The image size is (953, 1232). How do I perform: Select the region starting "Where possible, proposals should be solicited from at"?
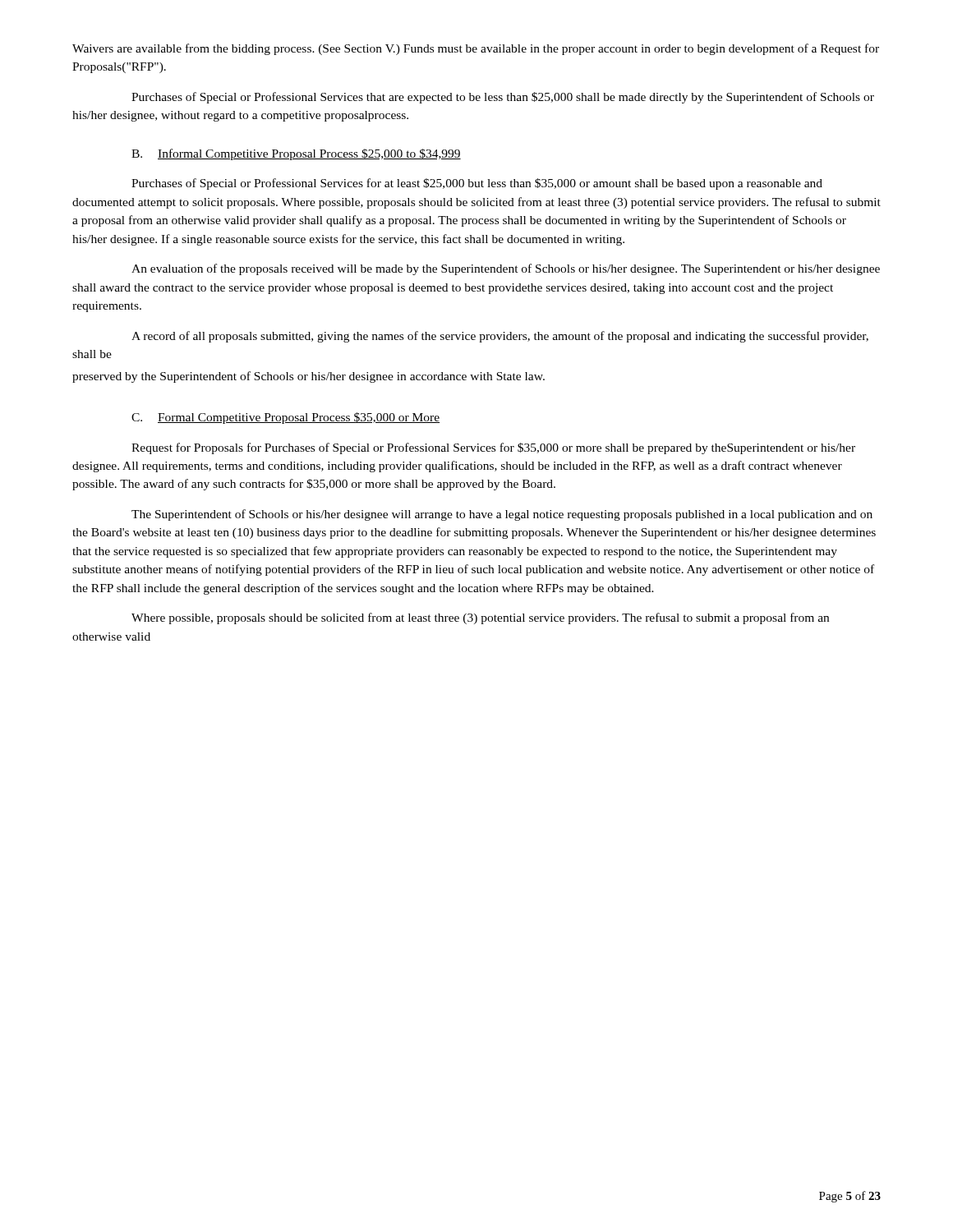tap(451, 627)
